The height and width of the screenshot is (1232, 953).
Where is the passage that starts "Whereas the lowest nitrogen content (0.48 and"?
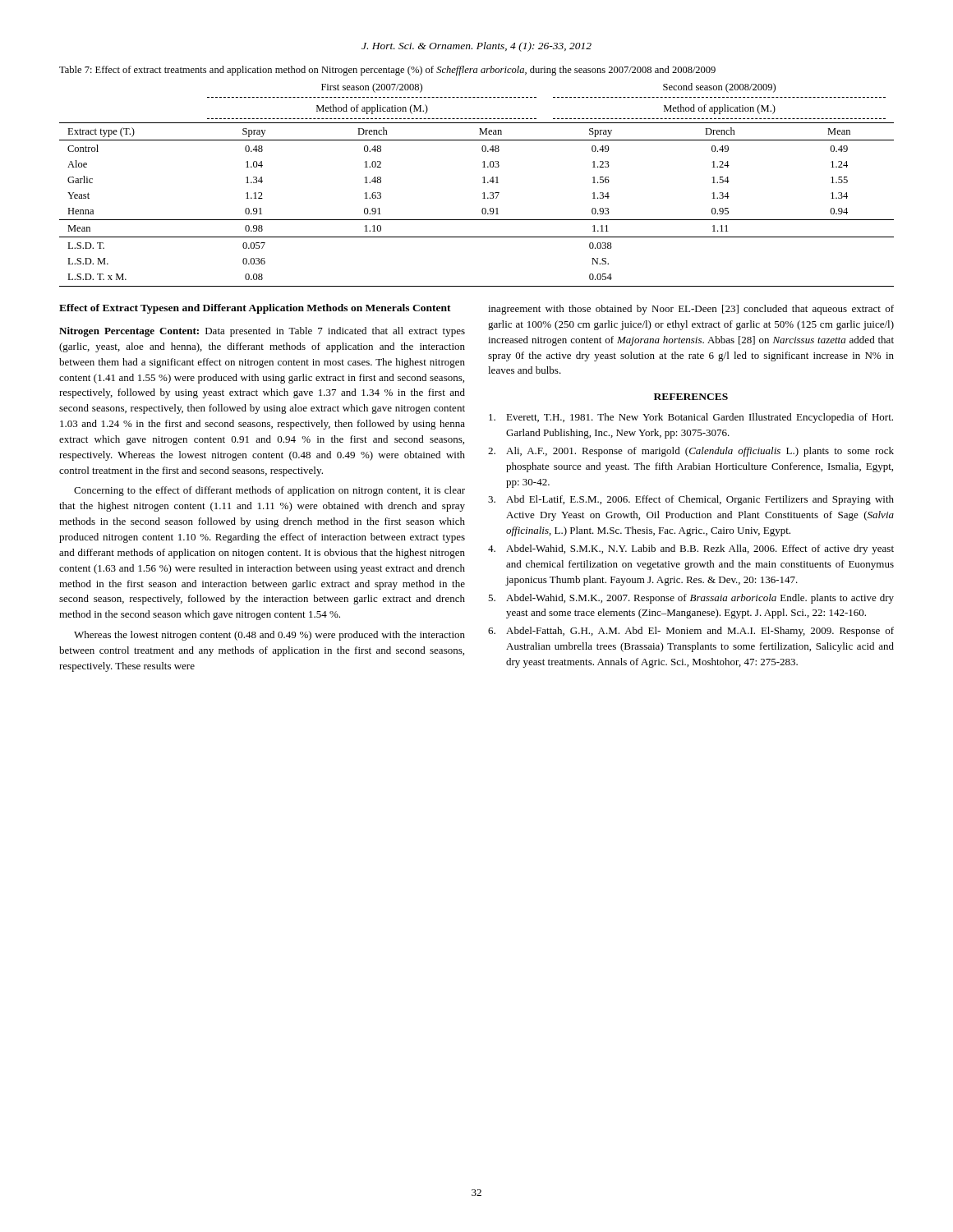tap(262, 650)
